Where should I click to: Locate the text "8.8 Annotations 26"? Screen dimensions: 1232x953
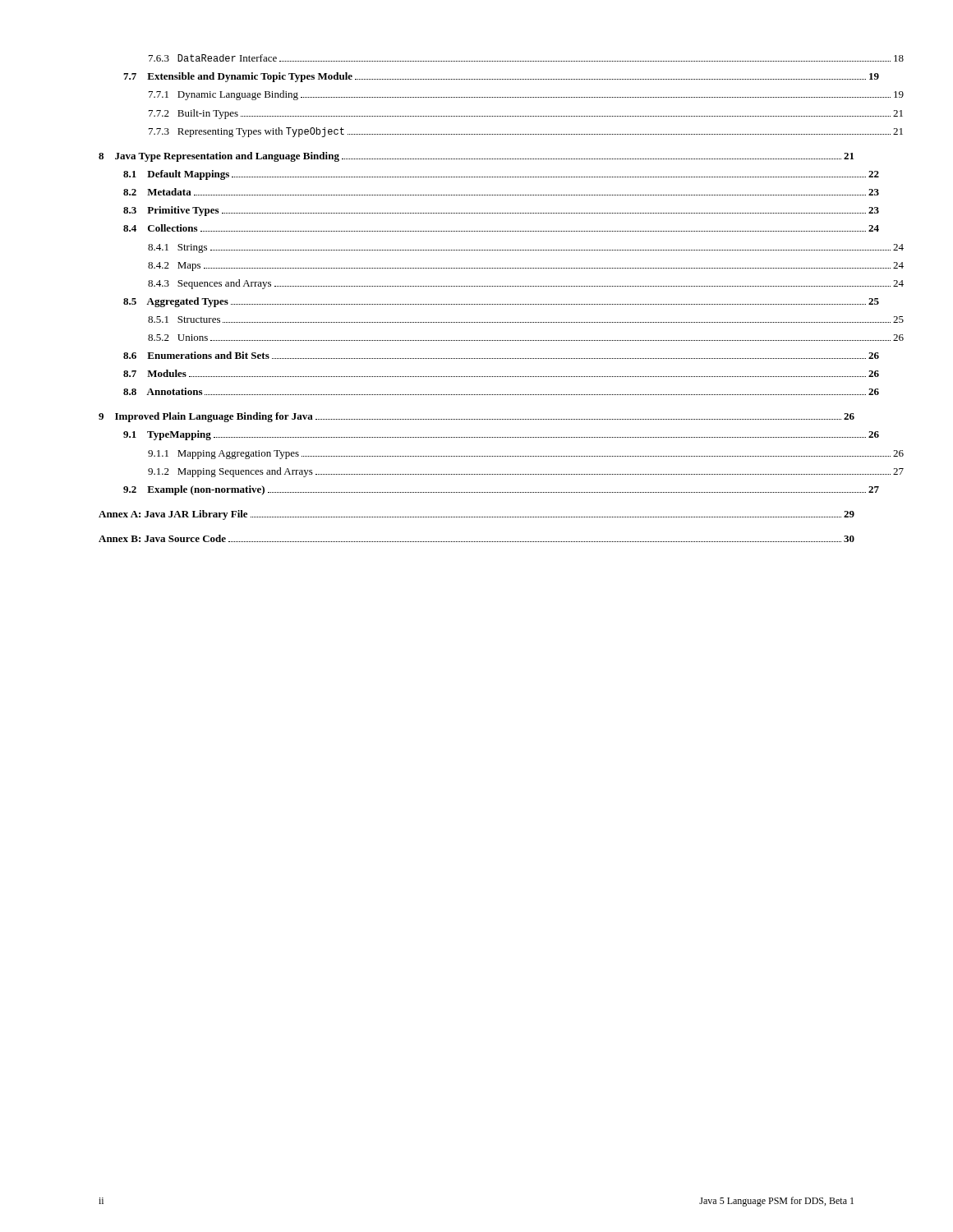pos(501,392)
